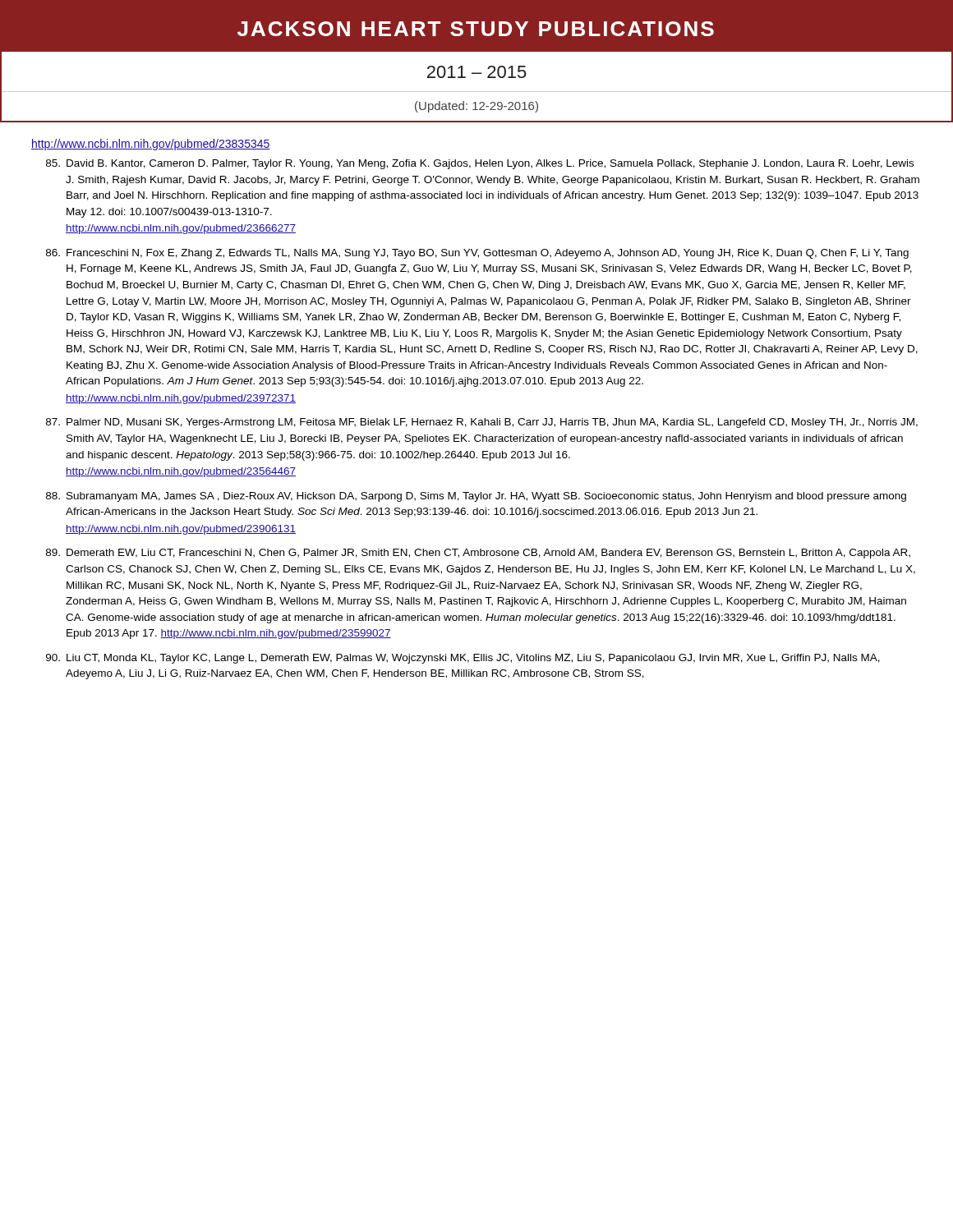The image size is (953, 1232).
Task: Find the title that says "JACKSON HEART STUDY PUBLICATIONS"
Action: pos(476,29)
